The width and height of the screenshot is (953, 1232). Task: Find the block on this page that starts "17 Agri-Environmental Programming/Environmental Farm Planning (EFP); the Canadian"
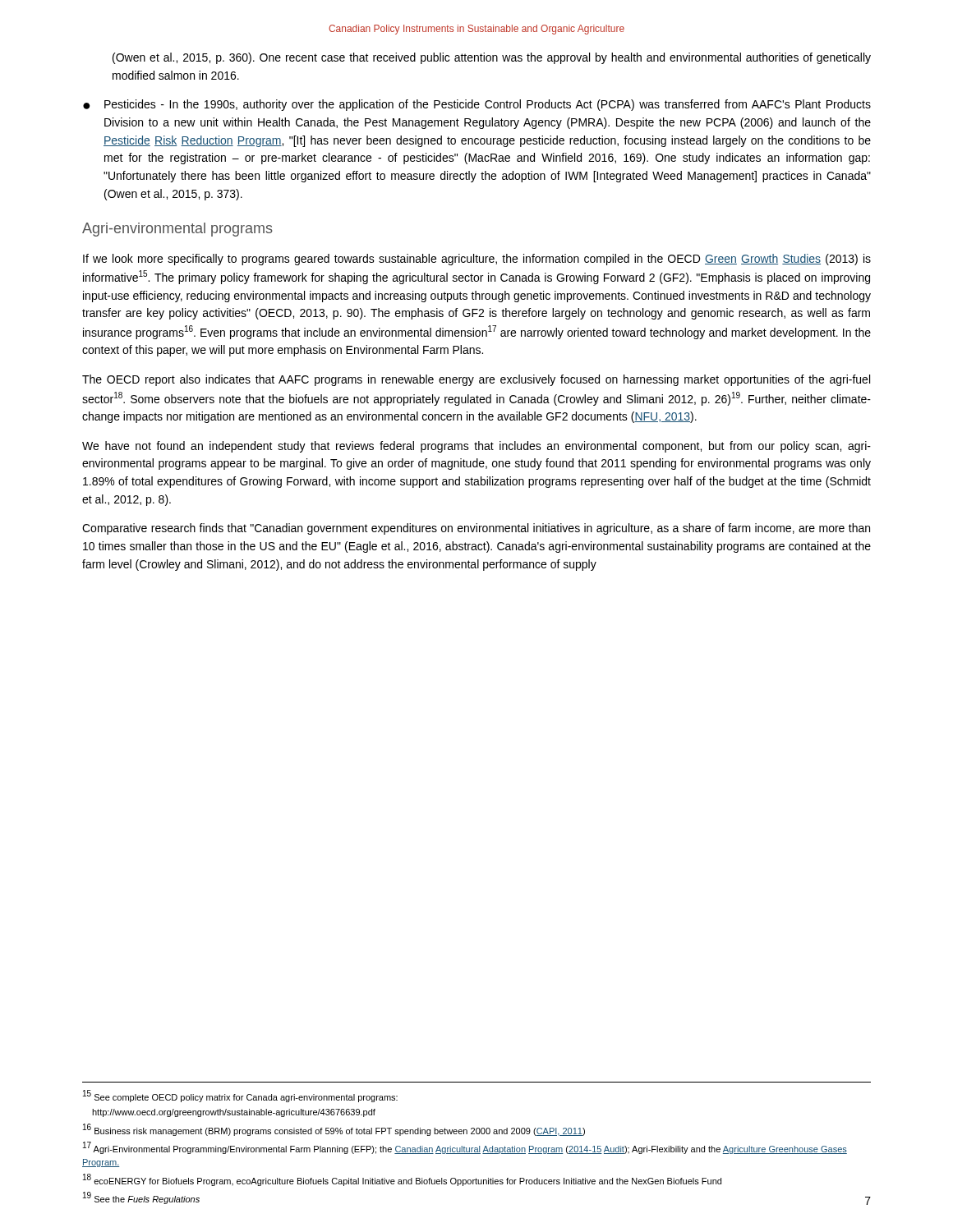pyautogui.click(x=464, y=1154)
